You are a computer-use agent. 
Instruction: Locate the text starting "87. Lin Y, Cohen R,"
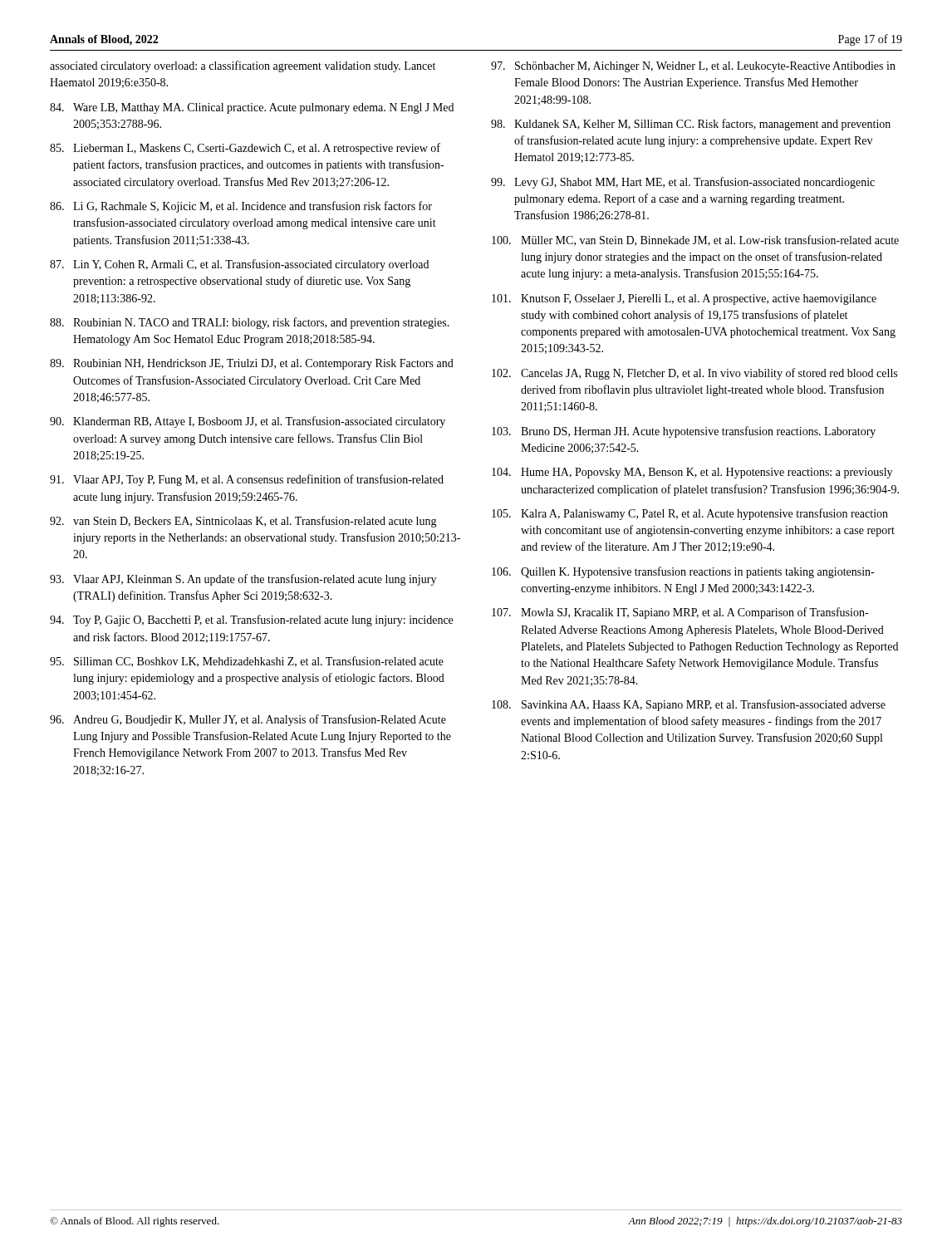pyautogui.click(x=255, y=282)
